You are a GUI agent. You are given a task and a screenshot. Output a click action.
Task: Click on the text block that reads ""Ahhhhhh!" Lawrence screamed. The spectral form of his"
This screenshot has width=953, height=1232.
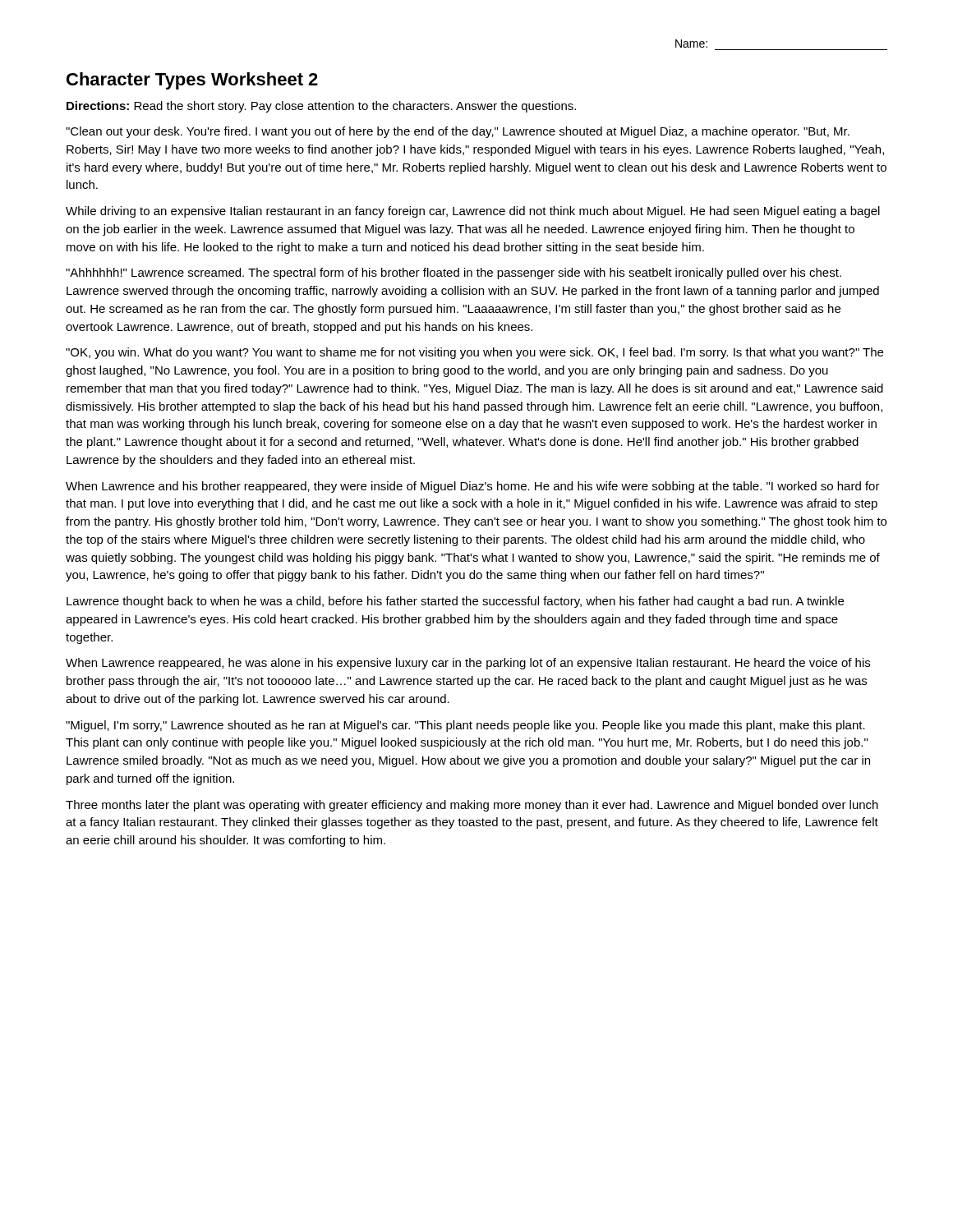473,299
